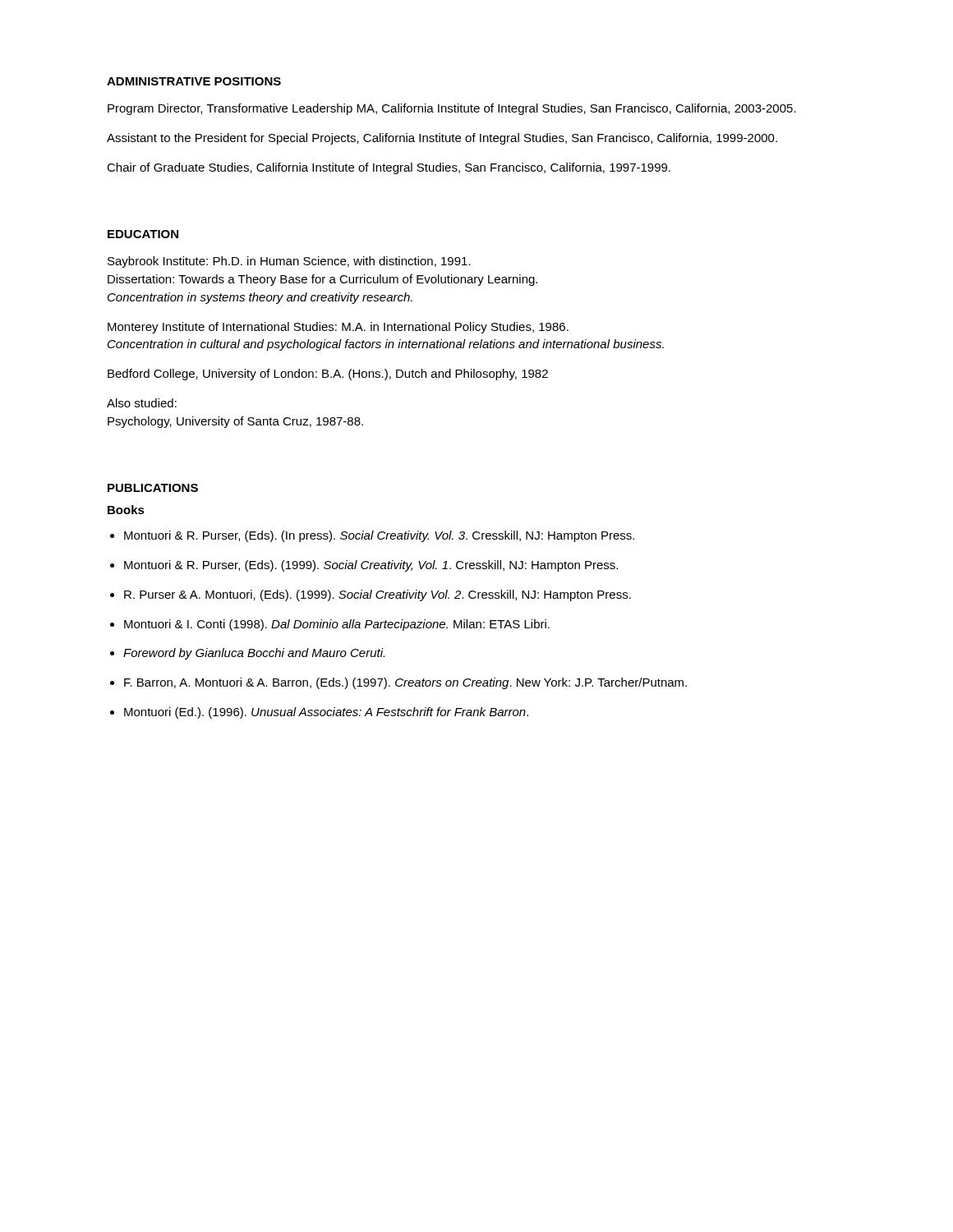Image resolution: width=953 pixels, height=1232 pixels.
Task: Point to the element starting "Montuori & R. Purser, (Eds). (In press)."
Action: point(379,535)
